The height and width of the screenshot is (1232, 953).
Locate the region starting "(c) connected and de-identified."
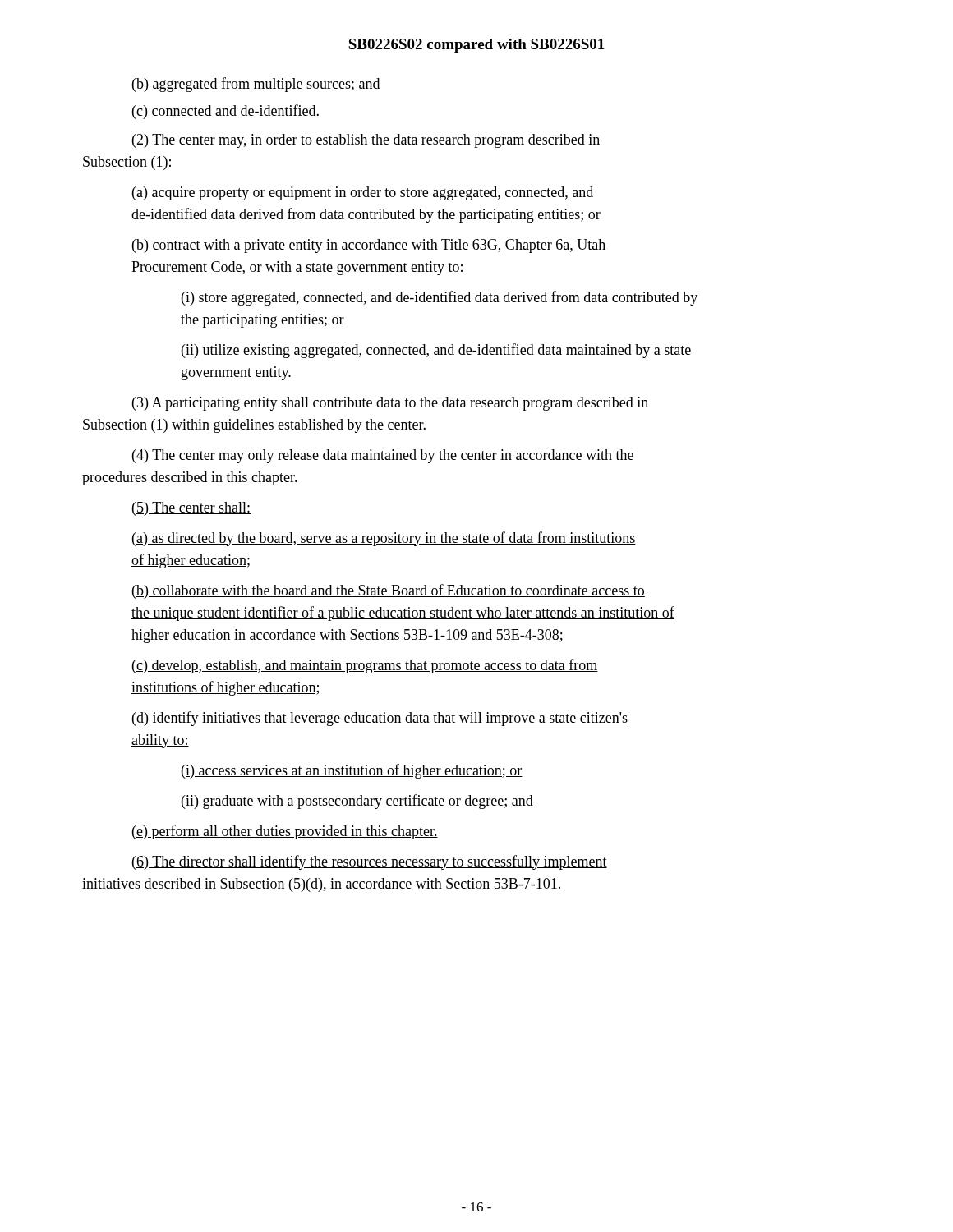click(225, 110)
